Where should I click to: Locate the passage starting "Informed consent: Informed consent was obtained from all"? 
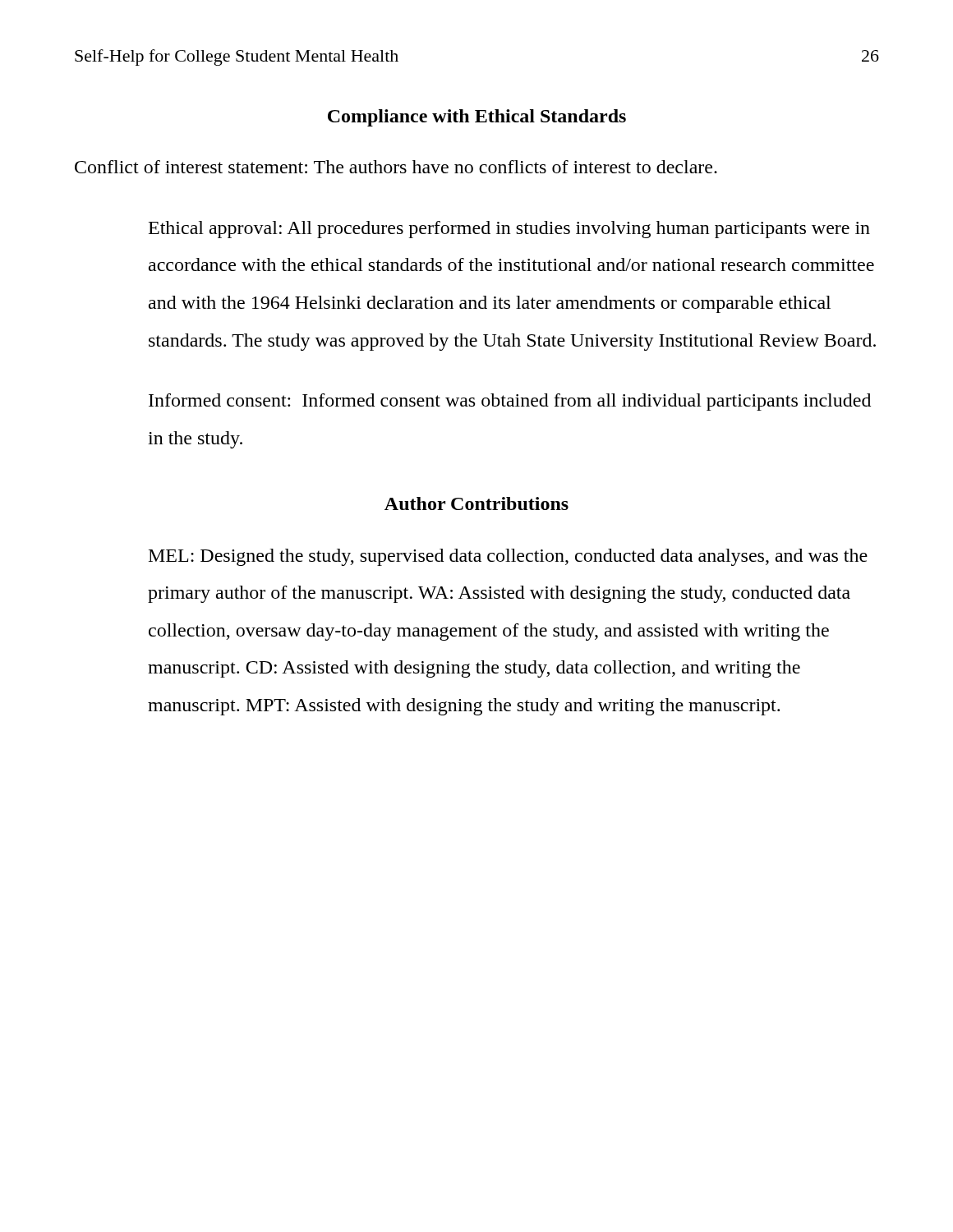point(510,402)
